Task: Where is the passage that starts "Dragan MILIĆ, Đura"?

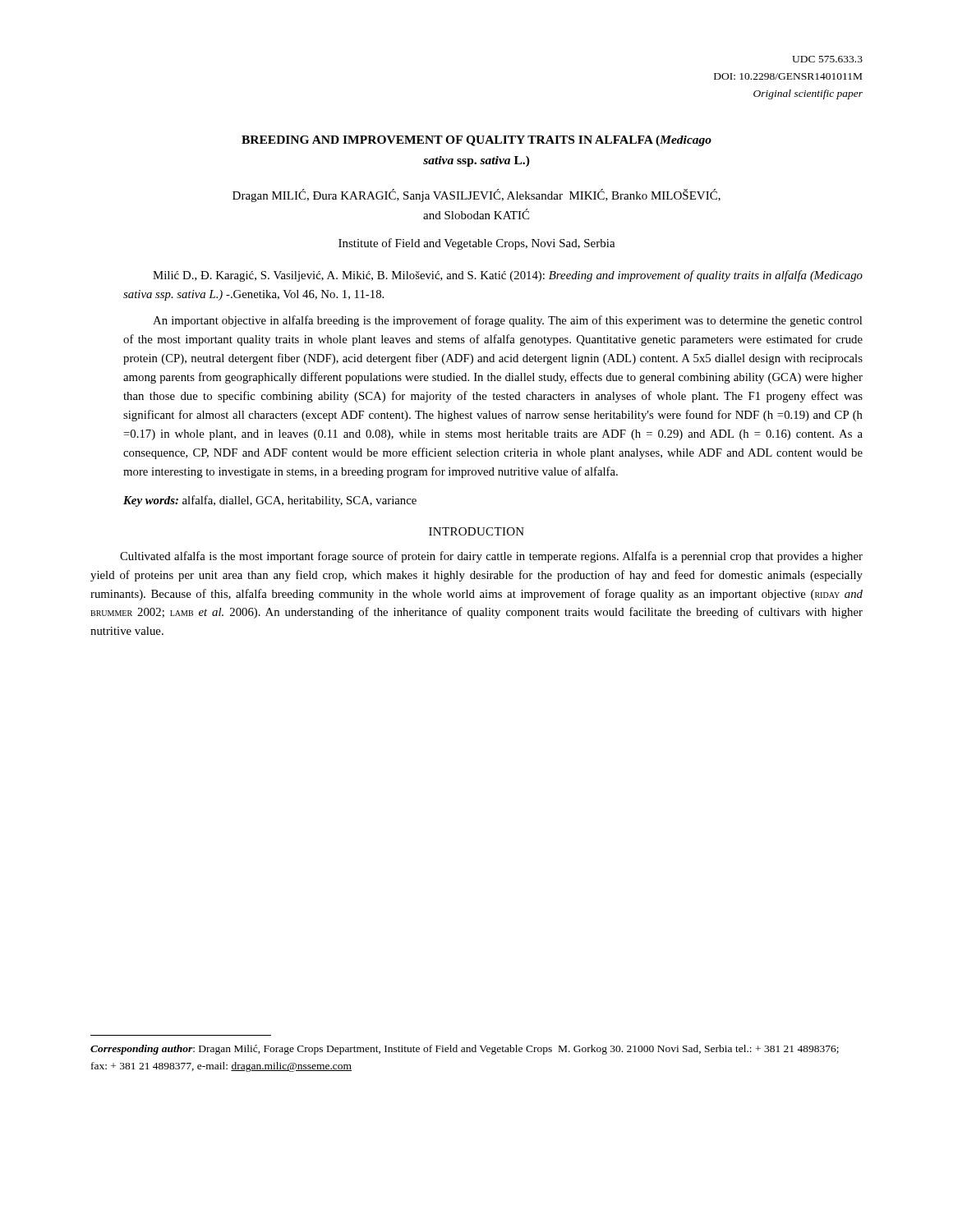Action: click(x=476, y=205)
